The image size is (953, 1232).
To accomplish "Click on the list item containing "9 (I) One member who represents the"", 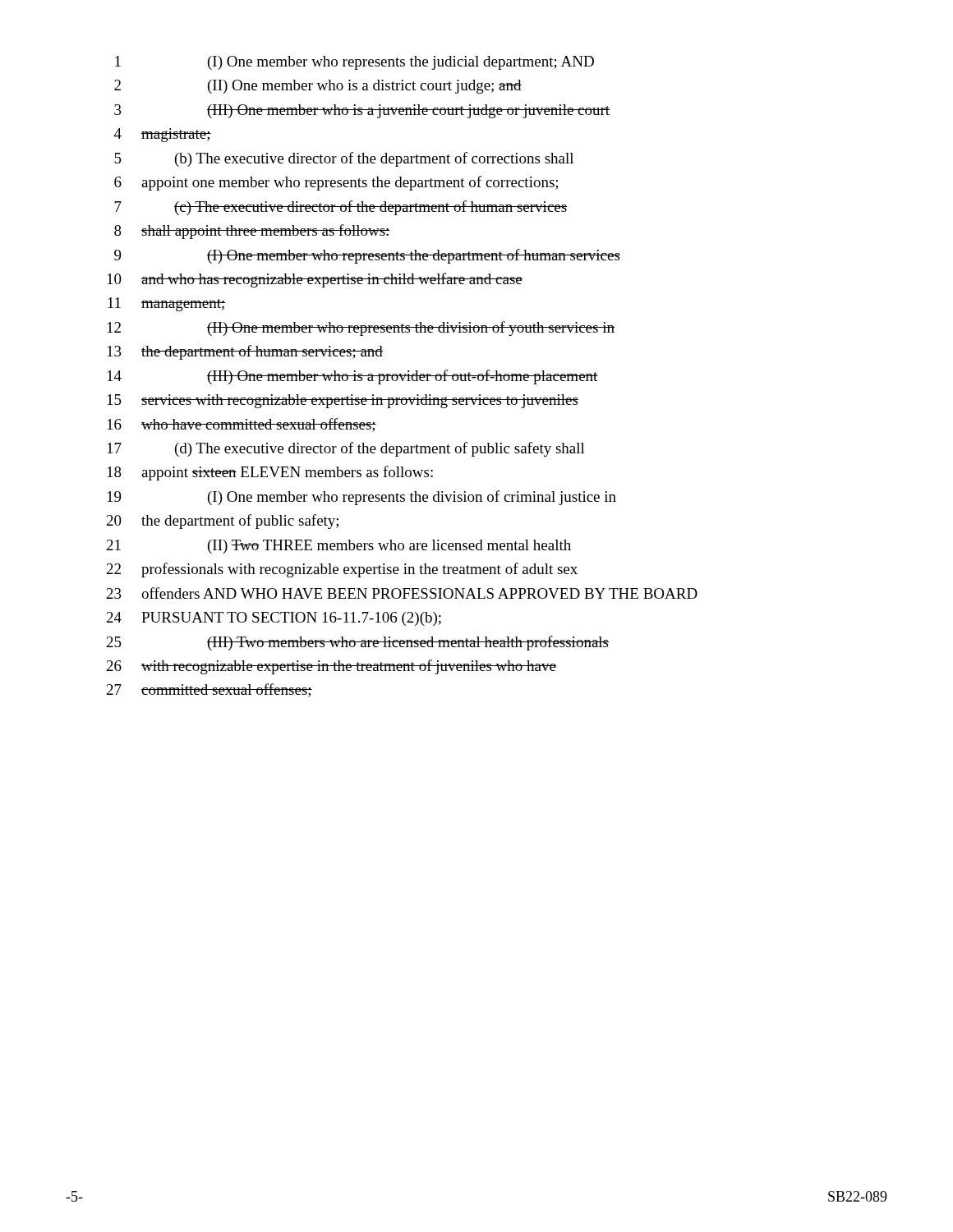I will coord(485,255).
